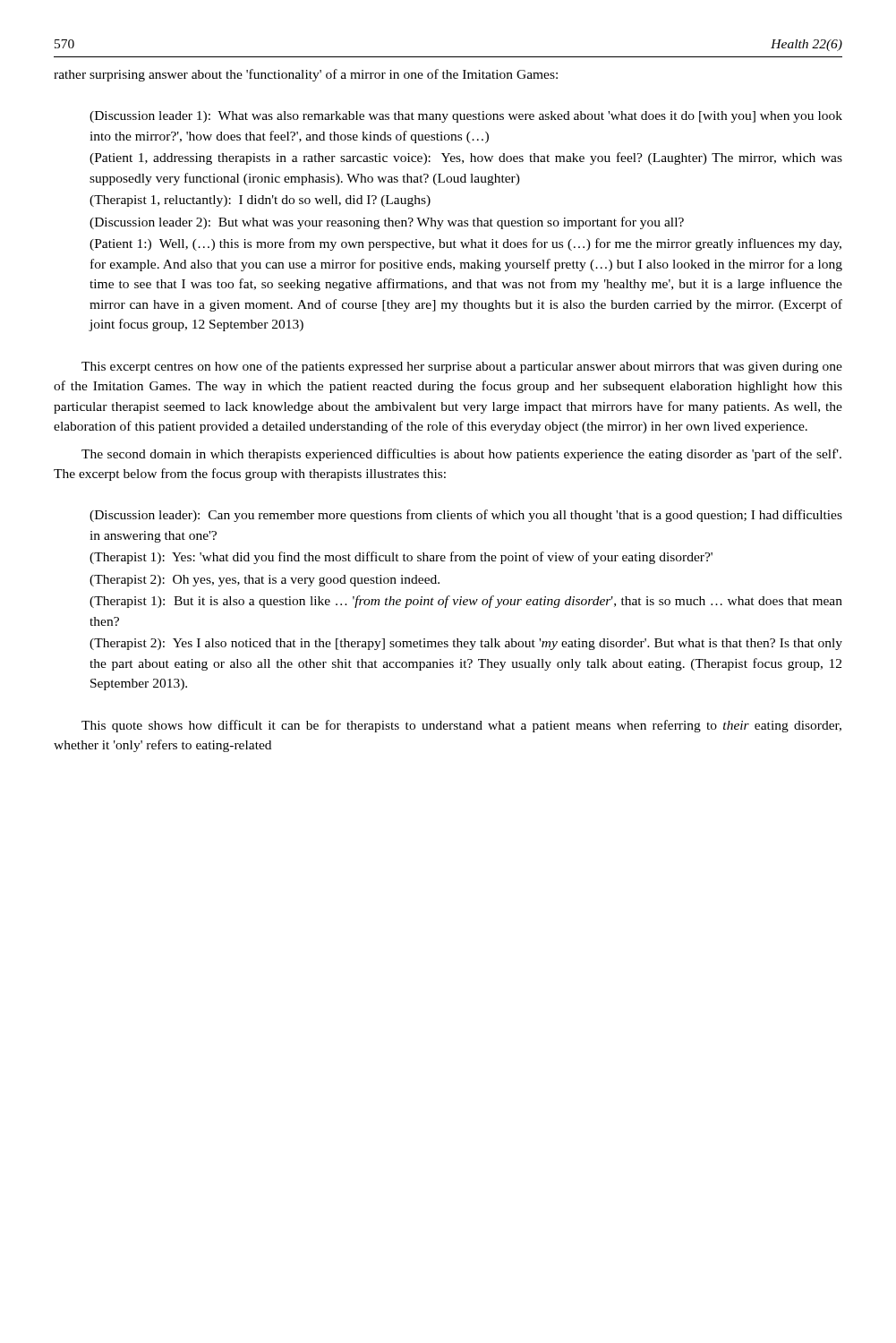Click the passage that begins "The second domain in which"
The width and height of the screenshot is (896, 1343).
click(448, 463)
